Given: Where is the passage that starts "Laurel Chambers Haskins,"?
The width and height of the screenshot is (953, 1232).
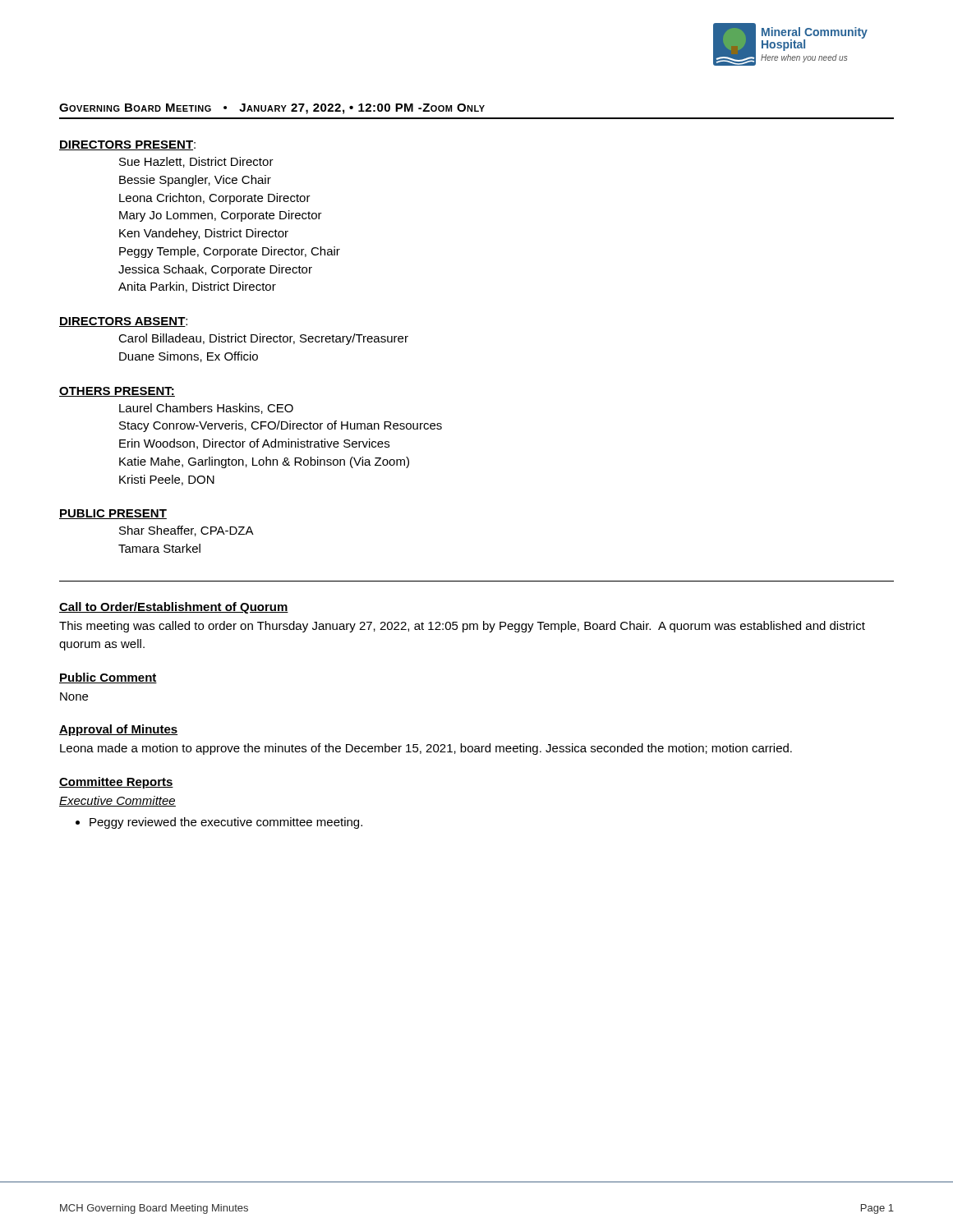Looking at the screenshot, I should [x=206, y=409].
